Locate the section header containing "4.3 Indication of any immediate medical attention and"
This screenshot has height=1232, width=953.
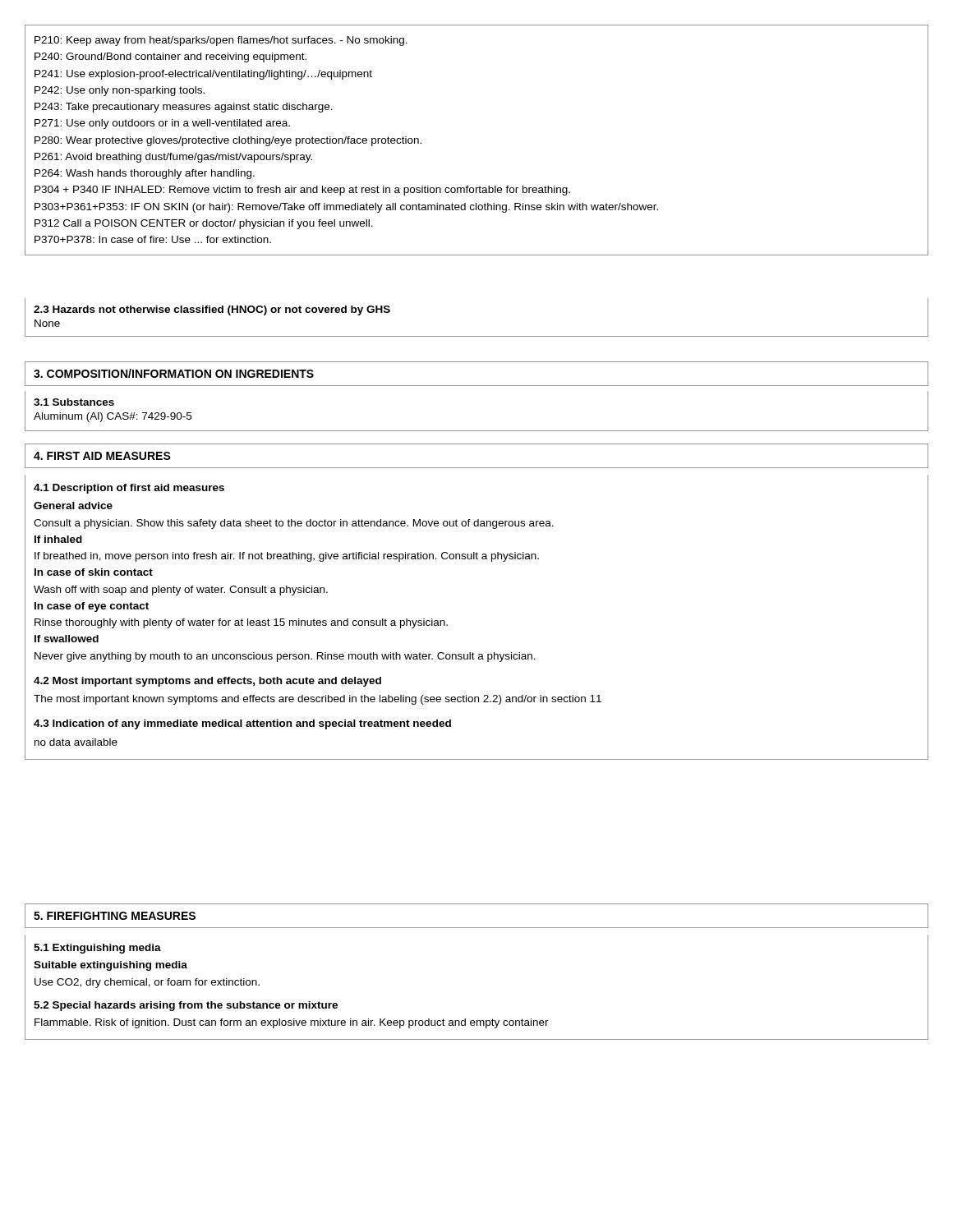tap(243, 723)
